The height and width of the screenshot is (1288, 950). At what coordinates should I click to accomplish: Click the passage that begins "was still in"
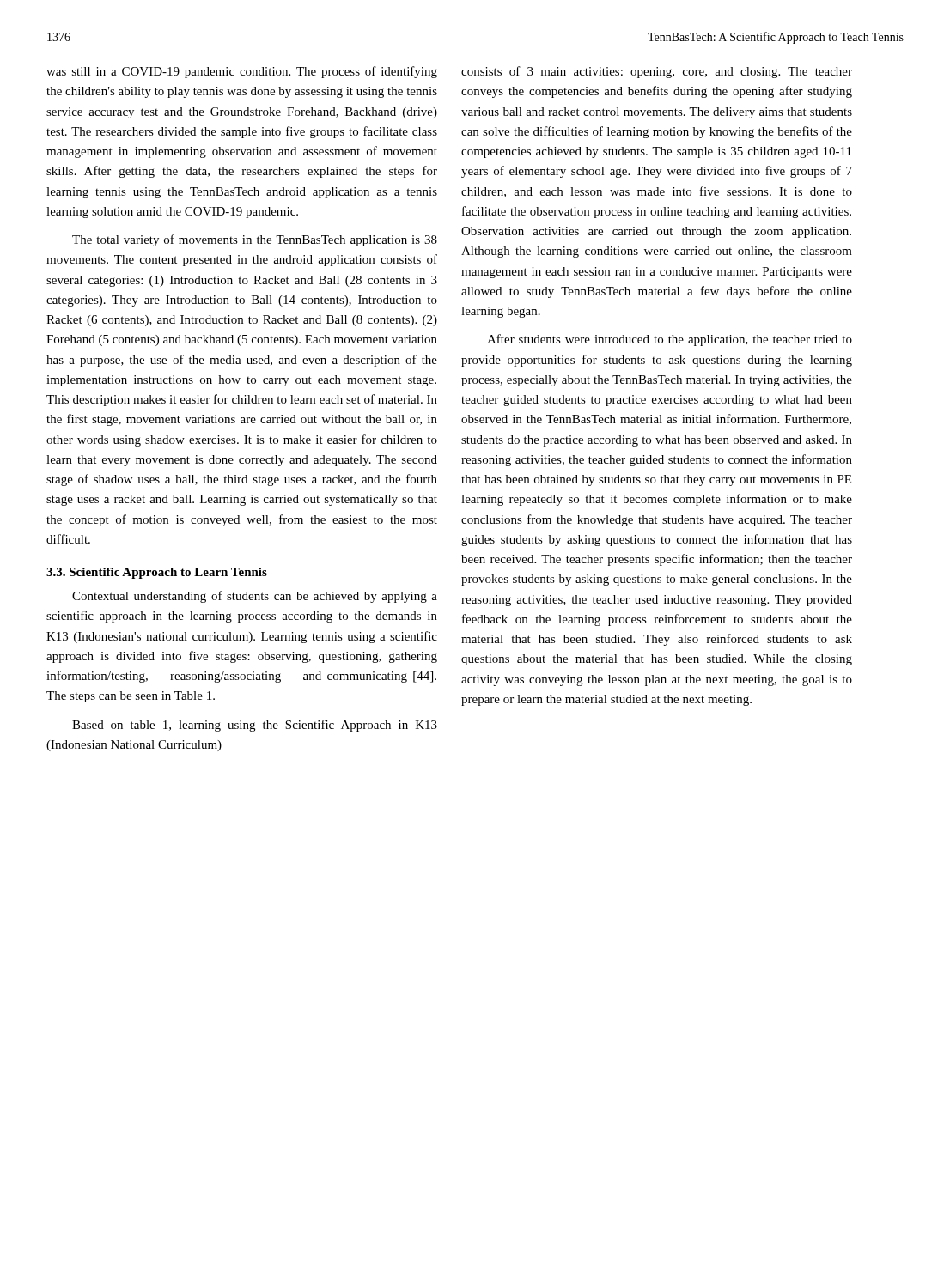tap(242, 142)
